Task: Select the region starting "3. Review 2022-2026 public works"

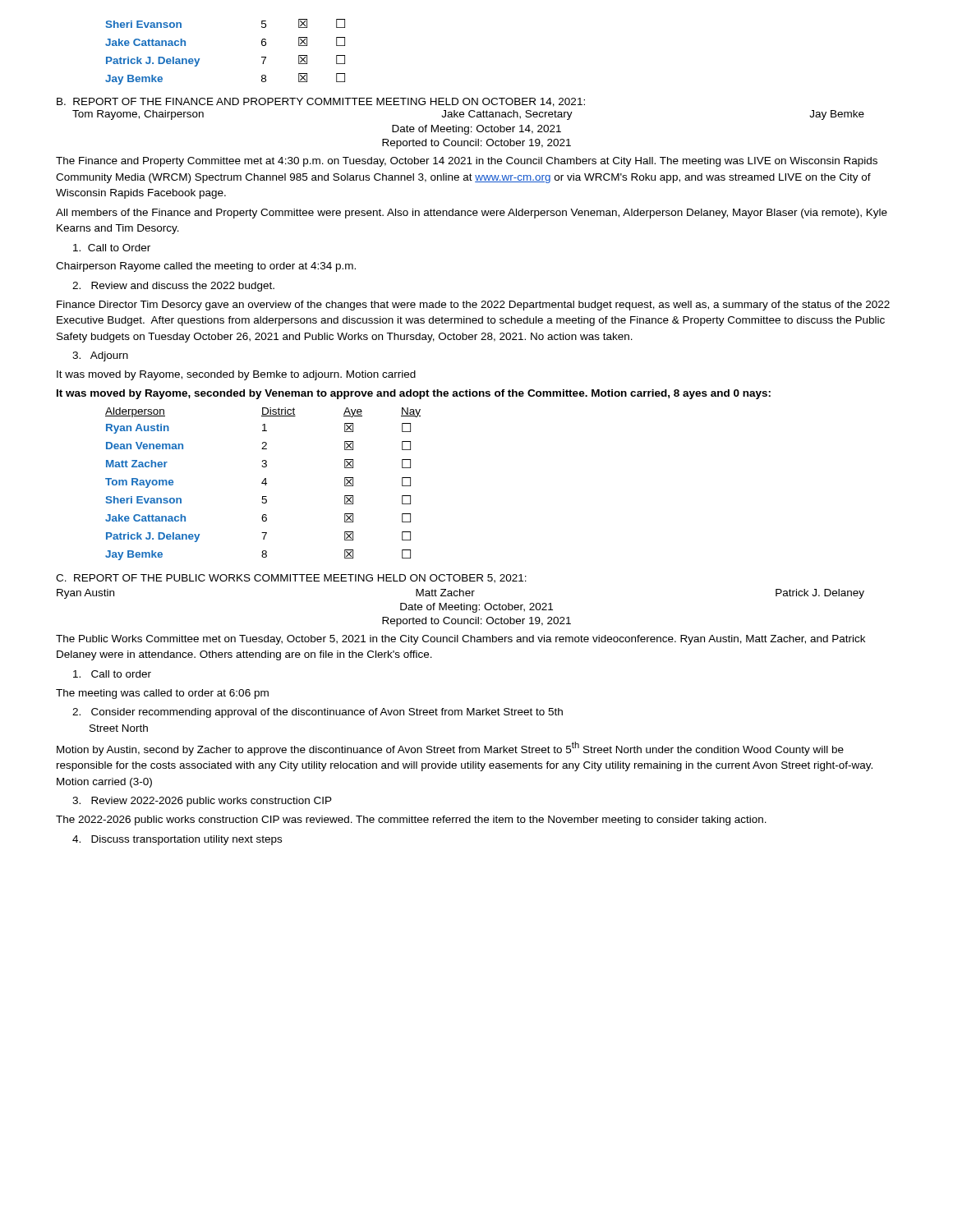Action: pyautogui.click(x=202, y=801)
